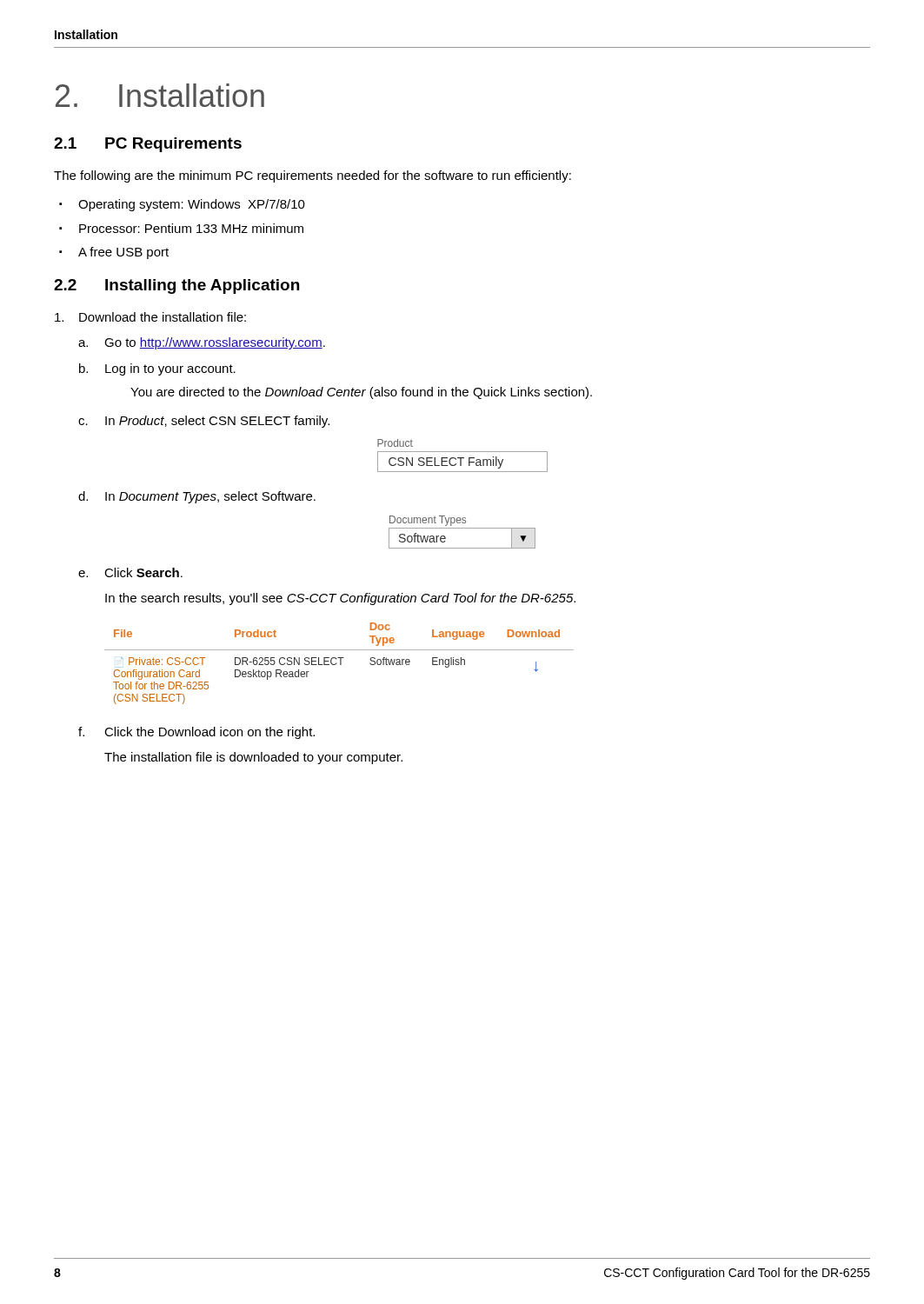Locate the element starting "c. In Product, select CSN"
This screenshot has width=924, height=1304.
(204, 420)
